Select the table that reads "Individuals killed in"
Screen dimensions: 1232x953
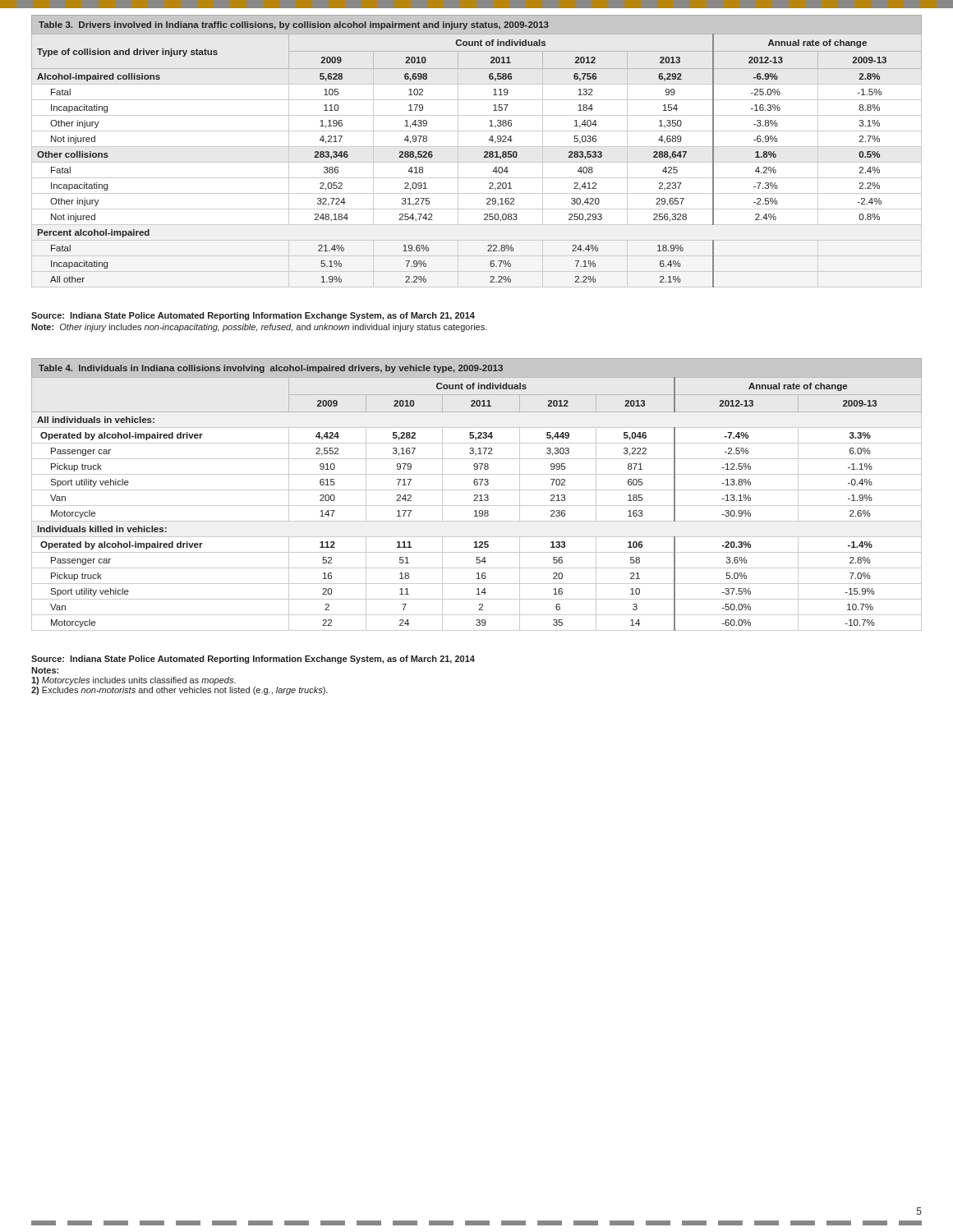[476, 494]
